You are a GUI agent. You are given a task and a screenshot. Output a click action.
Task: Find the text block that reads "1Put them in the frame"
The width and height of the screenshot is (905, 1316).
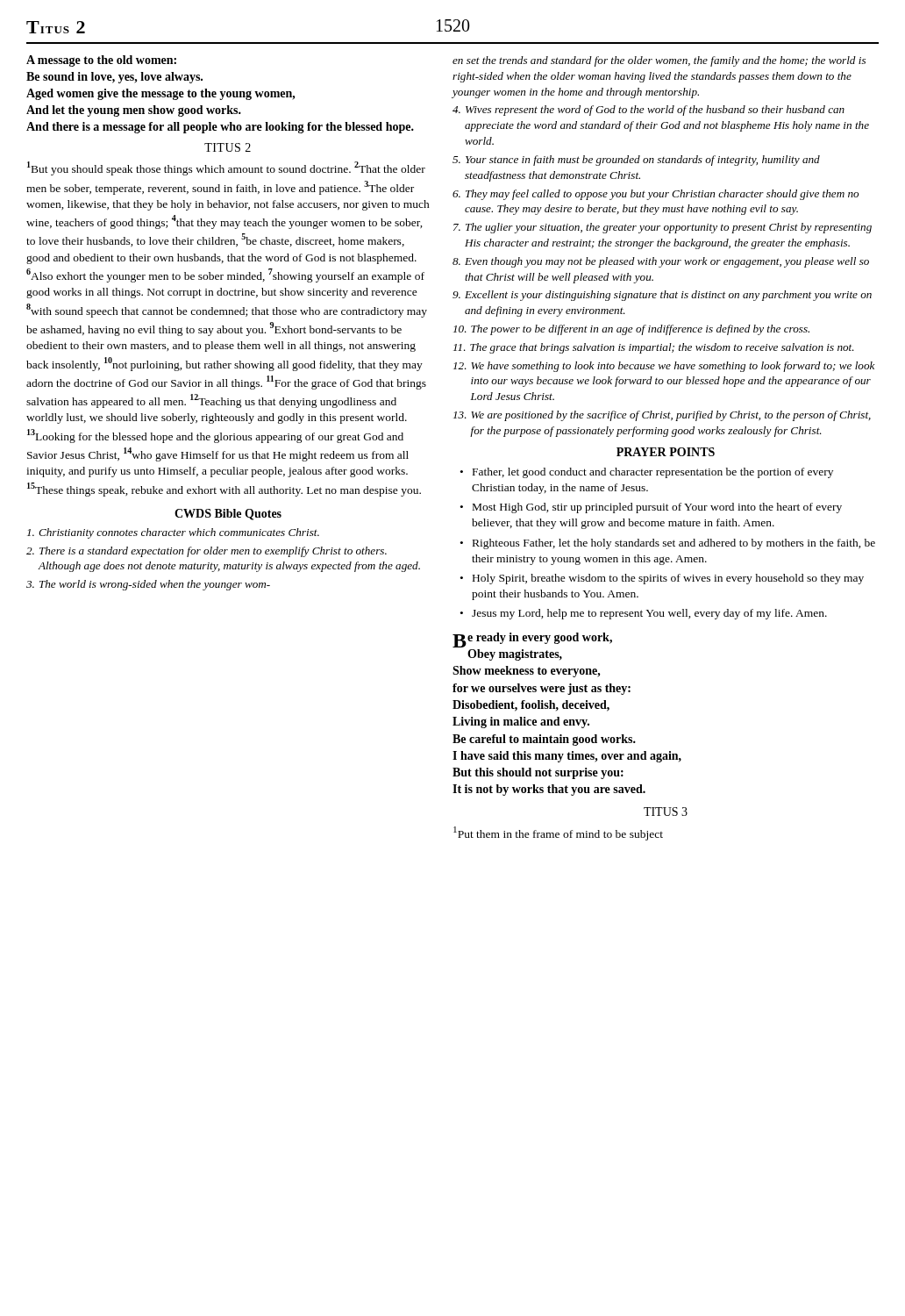[558, 832]
